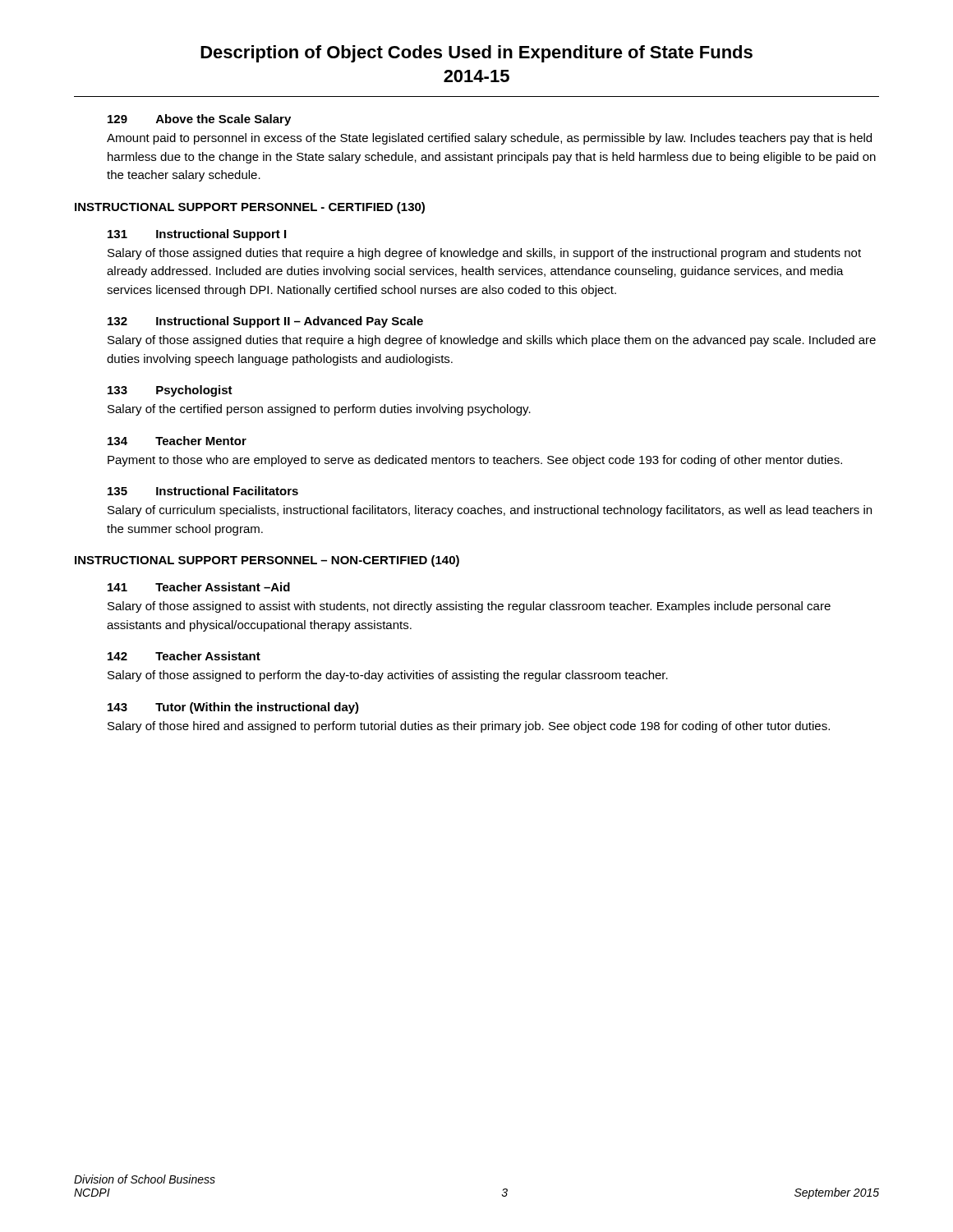Point to the text block starting "Salary of those assigned to assist with"
Screen dimensions: 1232x953
coord(469,615)
